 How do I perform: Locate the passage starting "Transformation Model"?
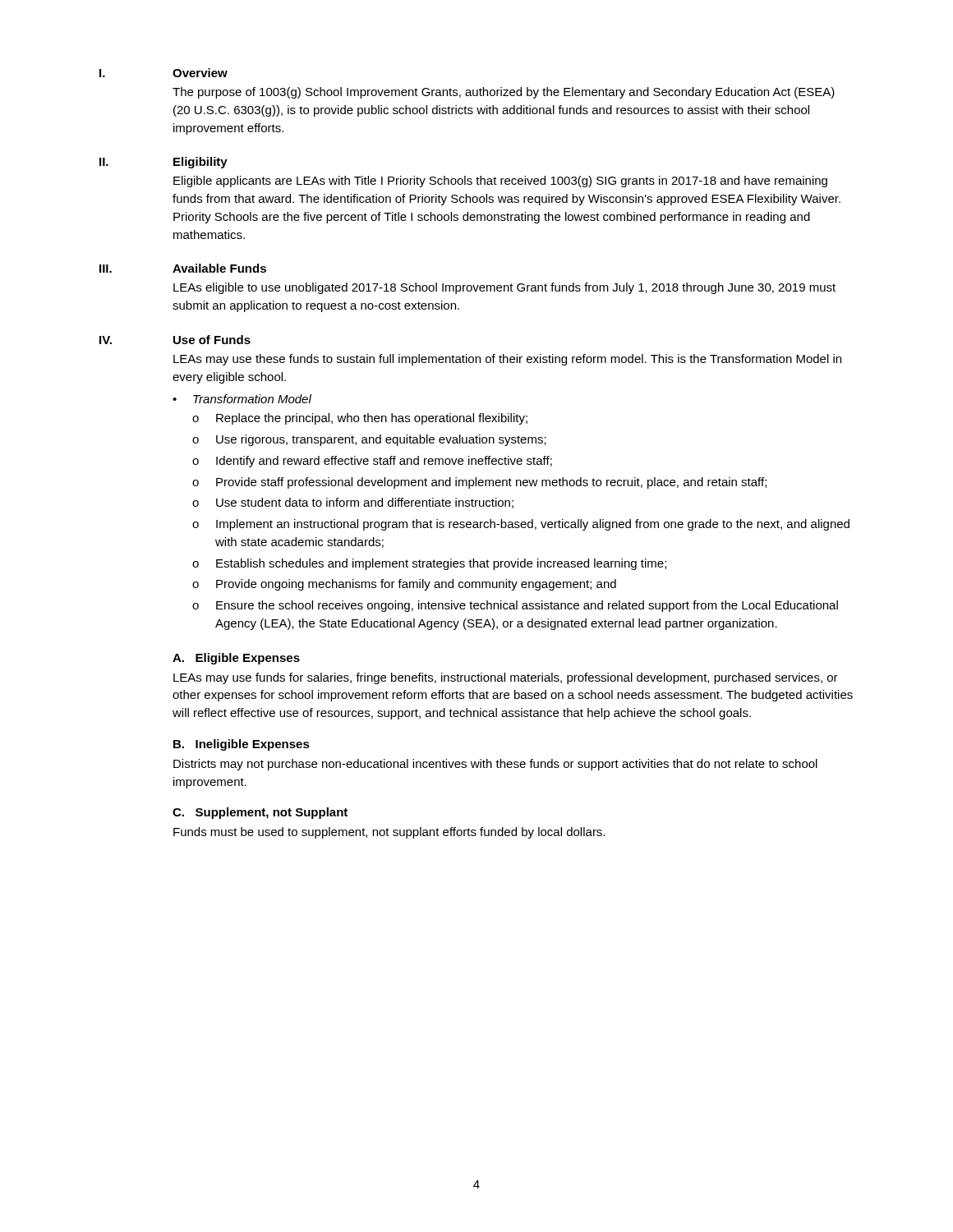[x=252, y=399]
